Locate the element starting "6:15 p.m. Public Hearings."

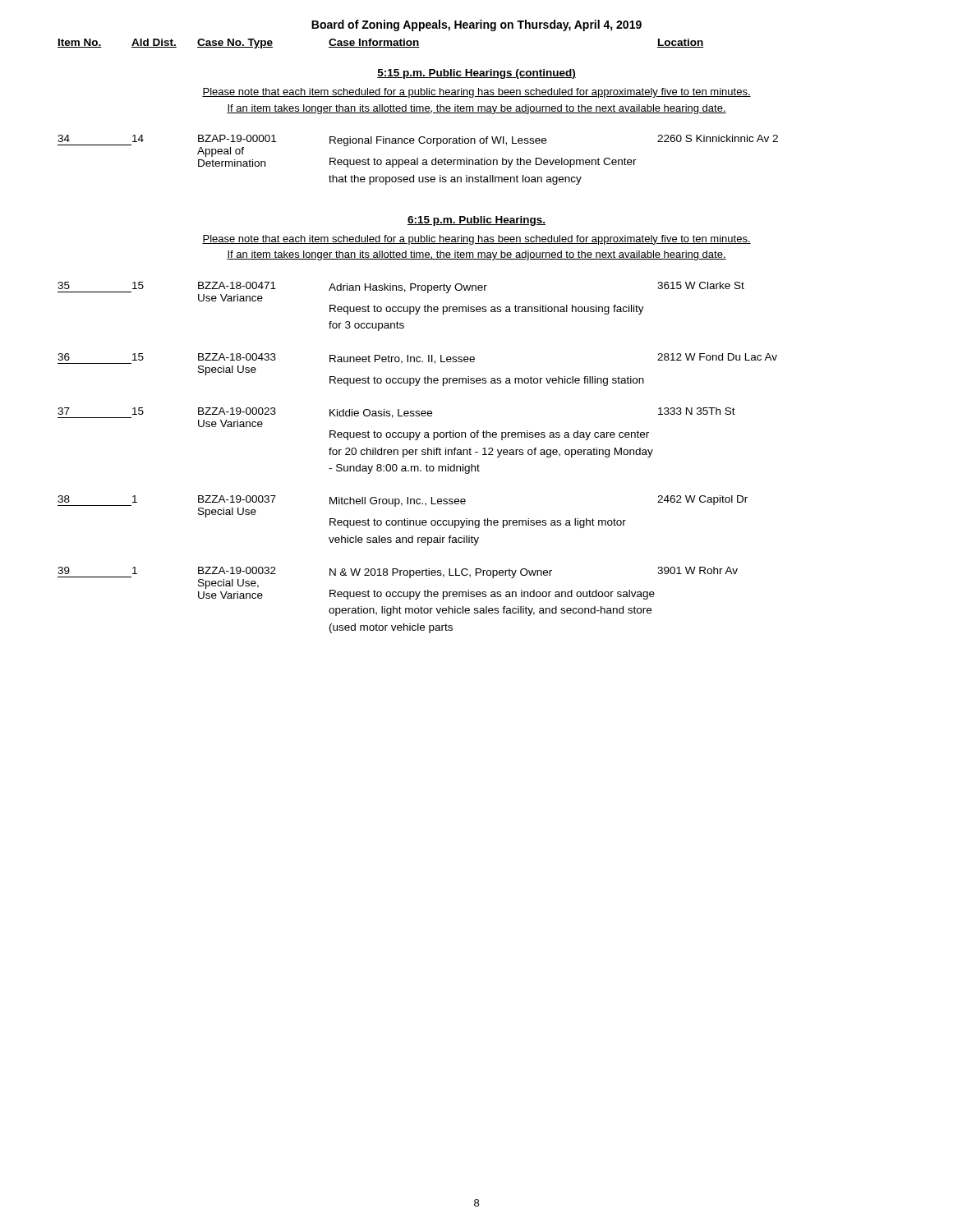[x=476, y=220]
